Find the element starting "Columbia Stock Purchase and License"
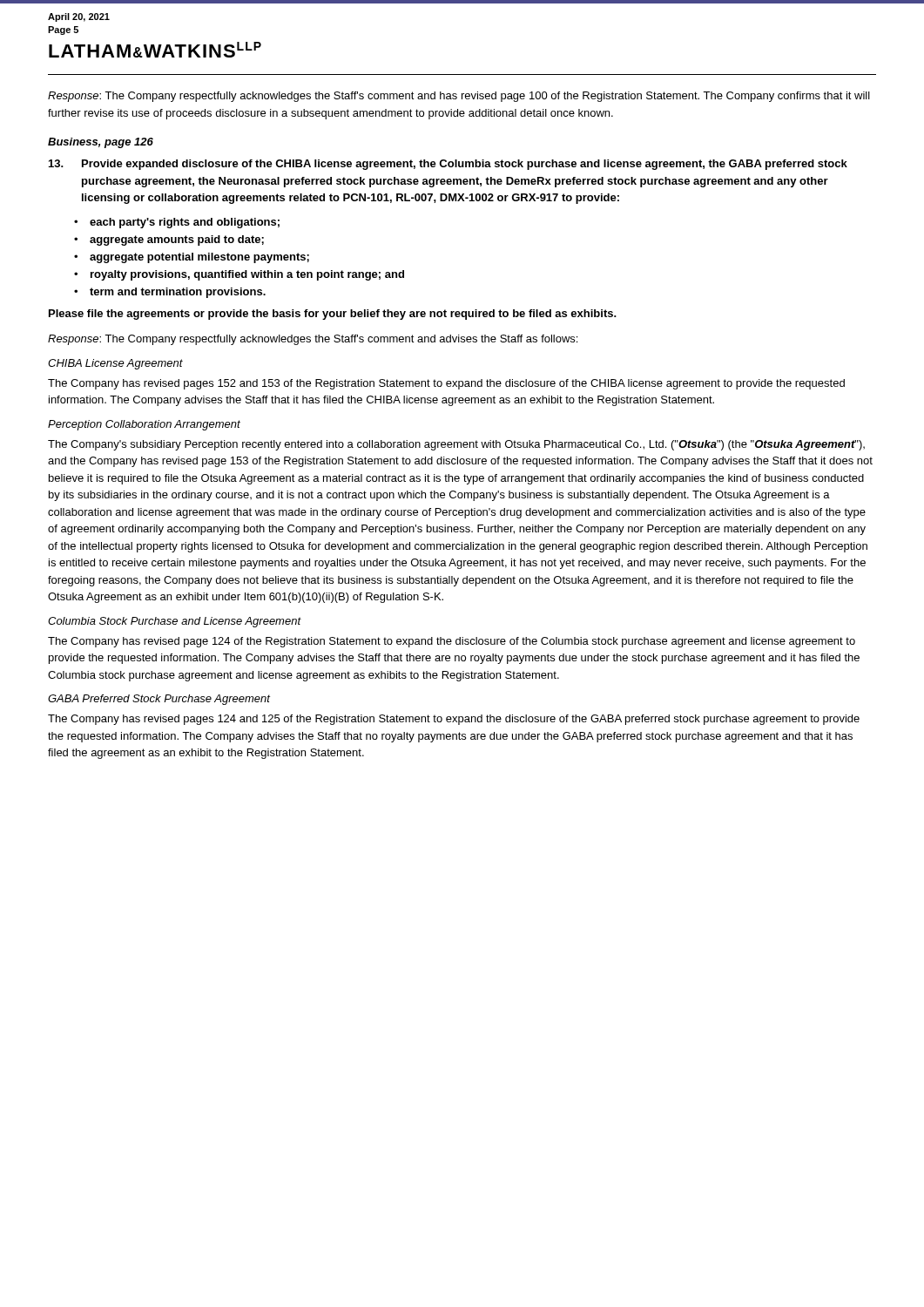This screenshot has height=1307, width=924. [x=174, y=620]
